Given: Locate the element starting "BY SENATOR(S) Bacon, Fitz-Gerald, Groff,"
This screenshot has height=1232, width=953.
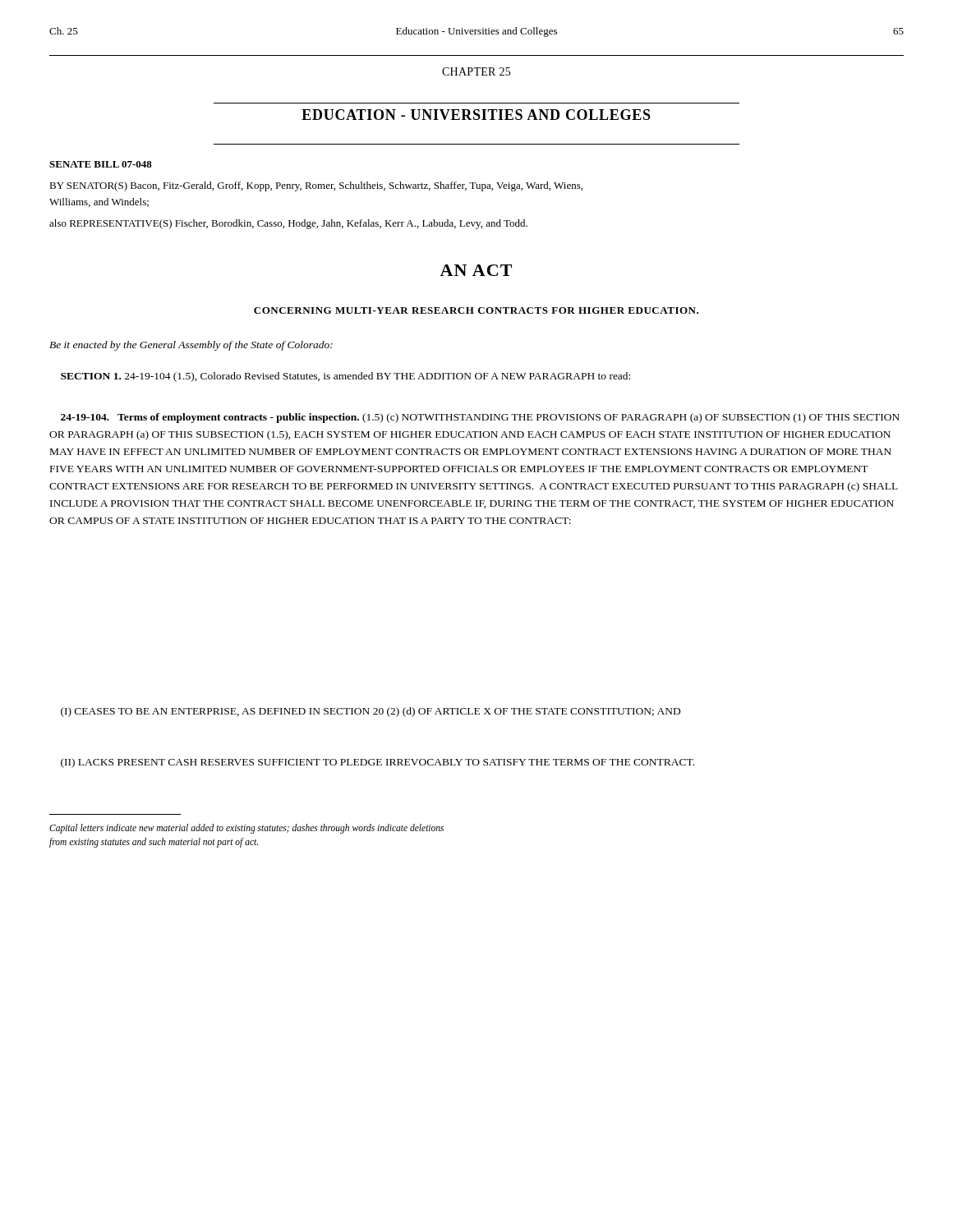Looking at the screenshot, I should click(x=316, y=193).
